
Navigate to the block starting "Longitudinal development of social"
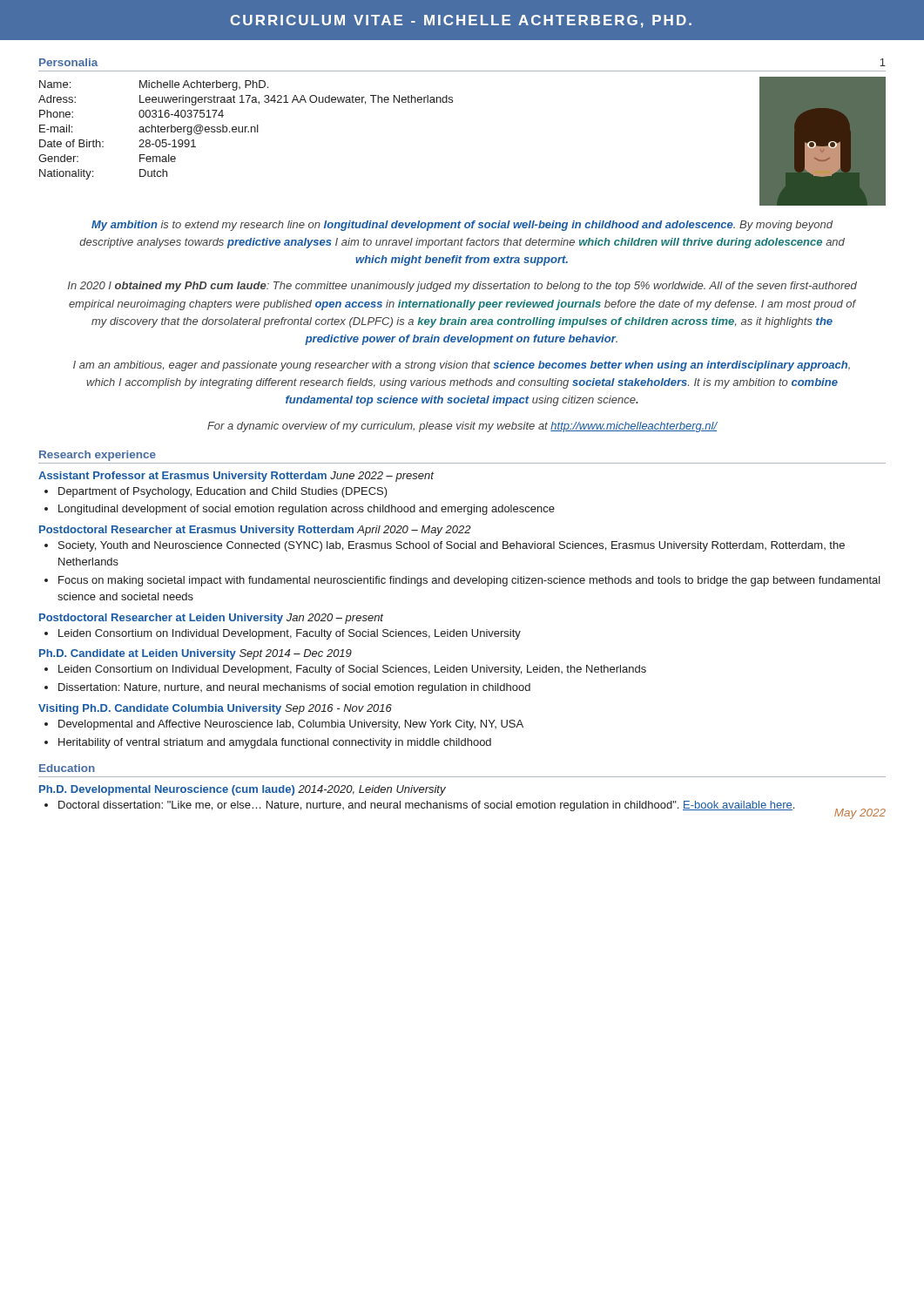[306, 509]
